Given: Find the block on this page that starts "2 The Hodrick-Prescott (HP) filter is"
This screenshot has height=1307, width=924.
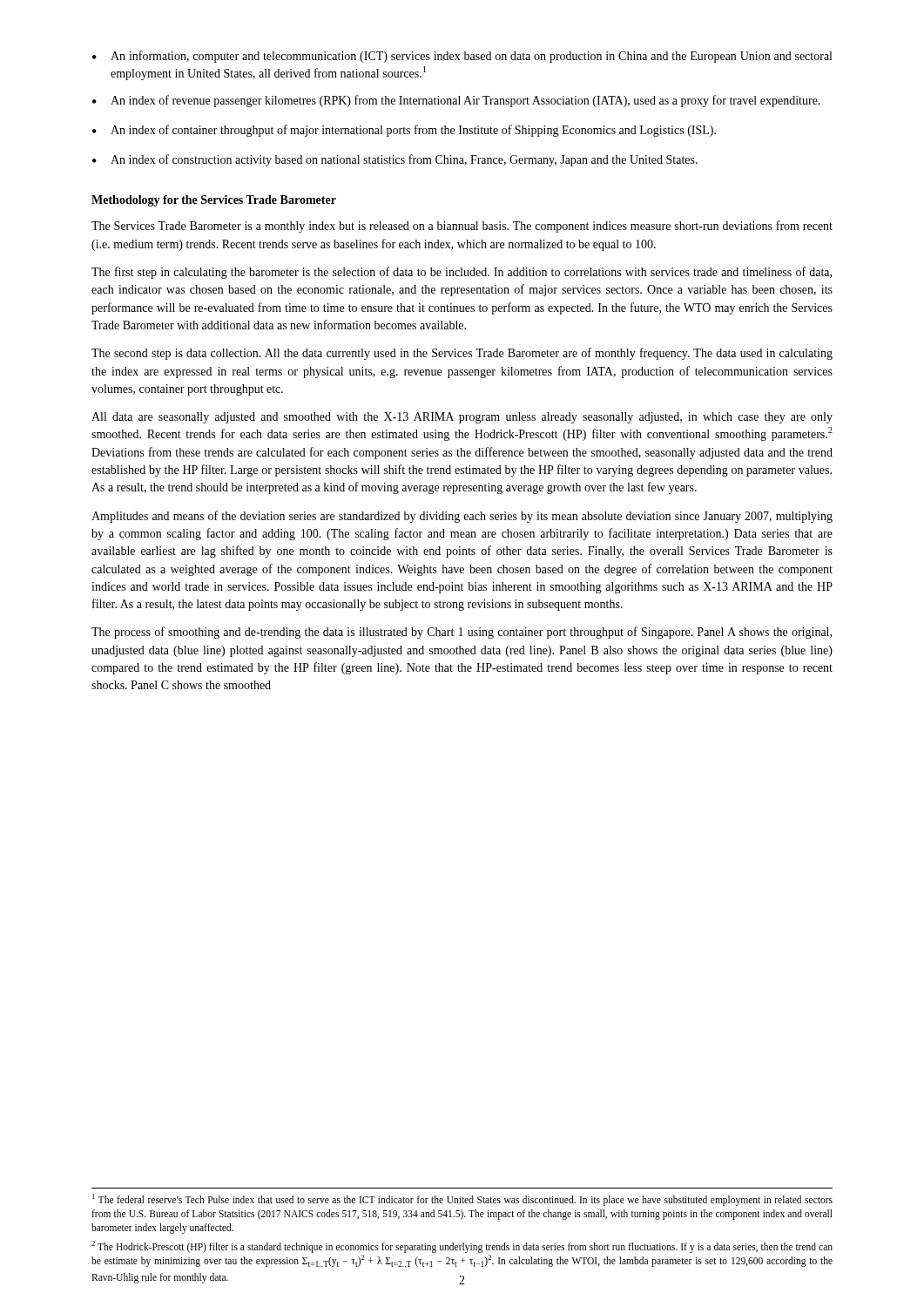Looking at the screenshot, I should pyautogui.click(x=462, y=1261).
